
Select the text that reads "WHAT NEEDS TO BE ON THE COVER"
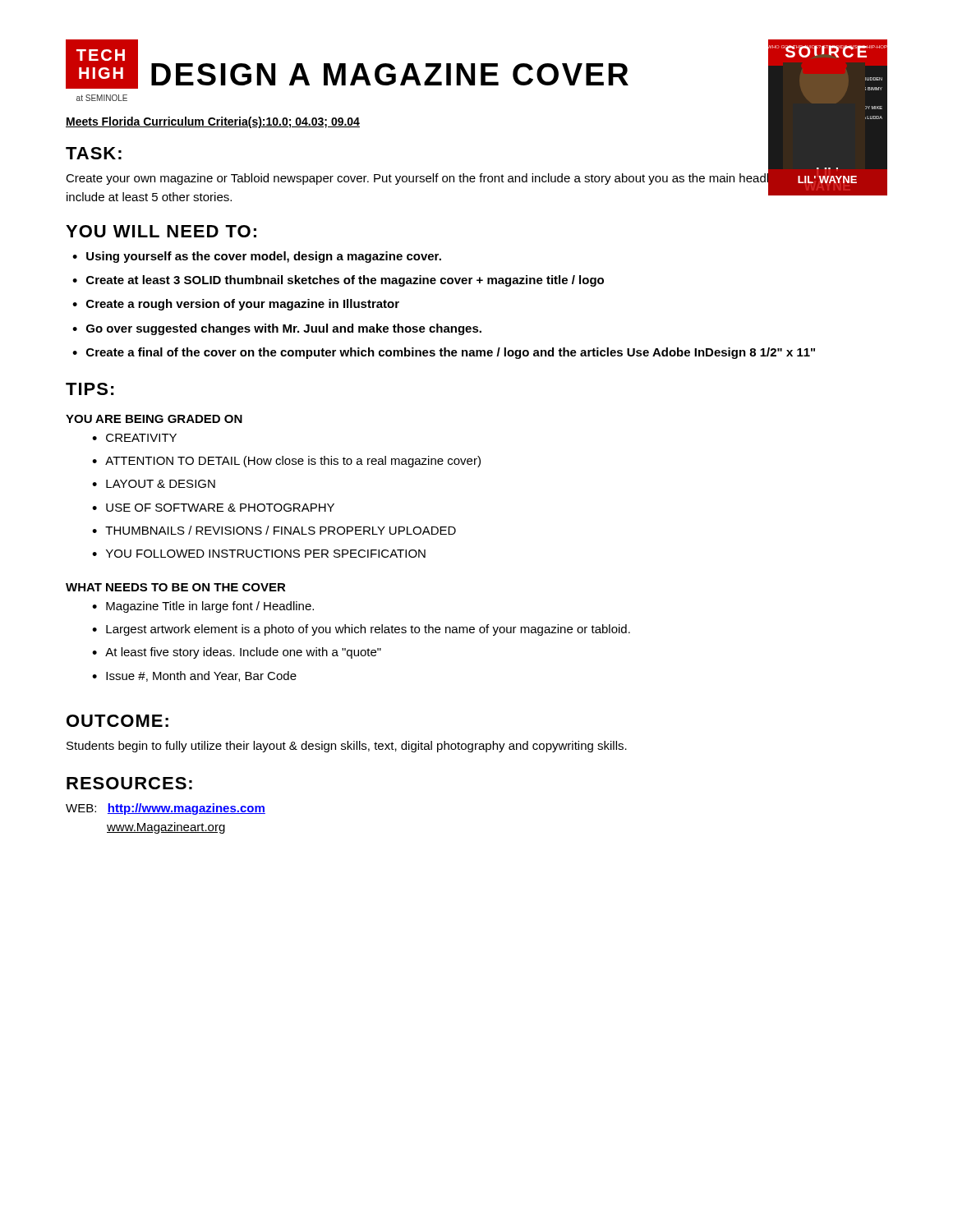176,587
